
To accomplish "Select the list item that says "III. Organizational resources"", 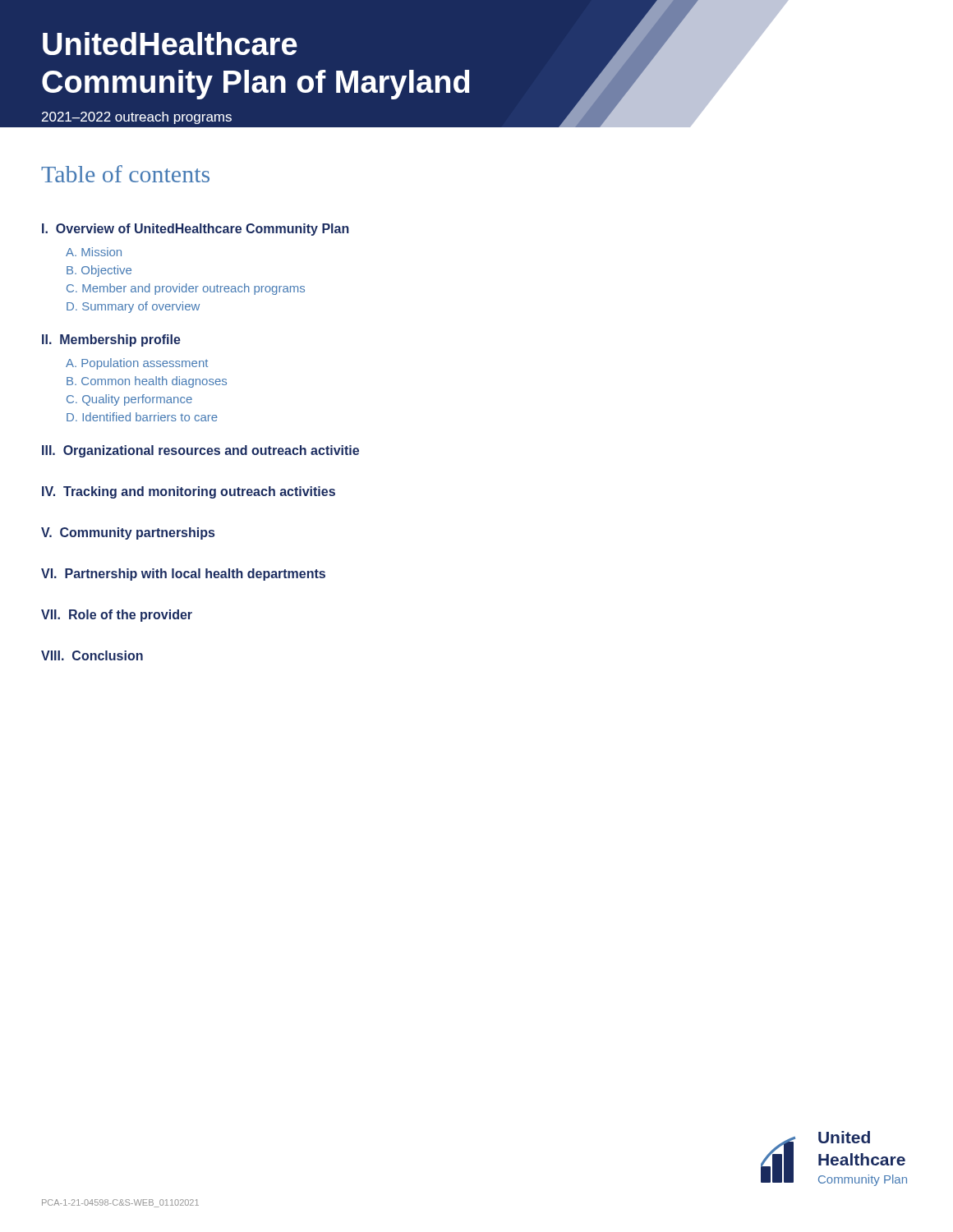I will pos(200,450).
